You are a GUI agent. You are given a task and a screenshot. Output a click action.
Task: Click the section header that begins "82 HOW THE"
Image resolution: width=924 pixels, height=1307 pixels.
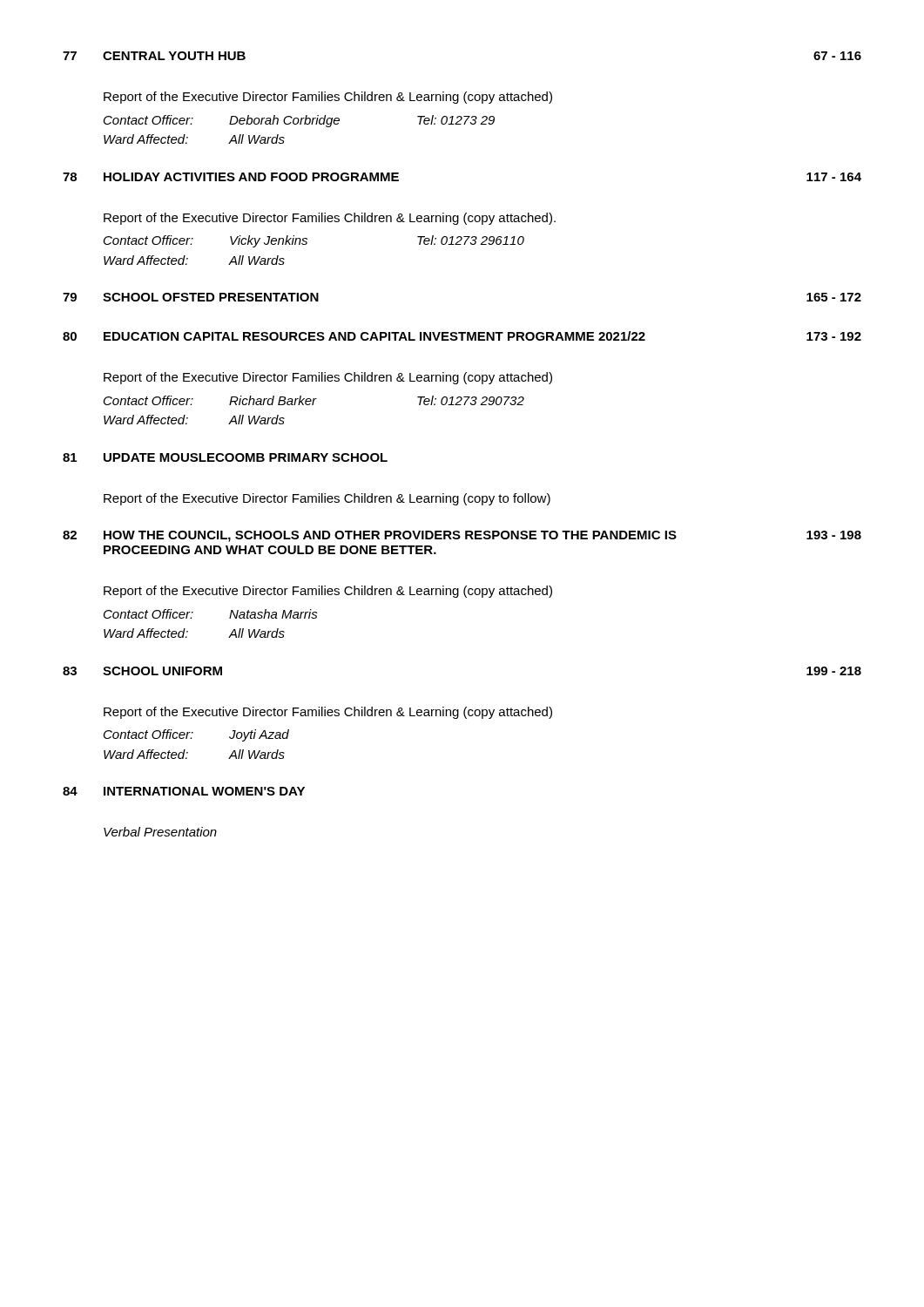(x=462, y=542)
